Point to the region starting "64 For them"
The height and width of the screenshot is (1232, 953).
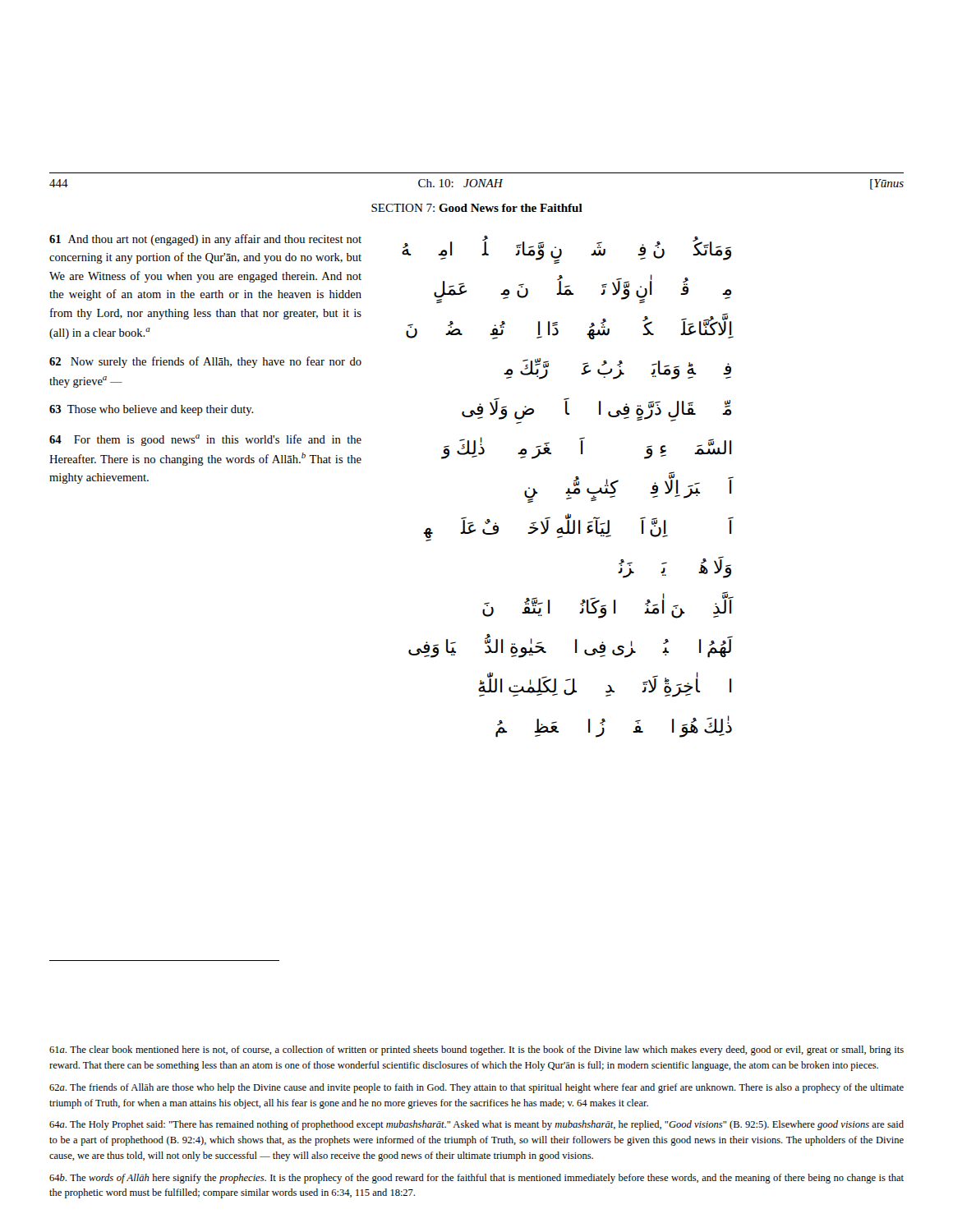[x=205, y=457]
